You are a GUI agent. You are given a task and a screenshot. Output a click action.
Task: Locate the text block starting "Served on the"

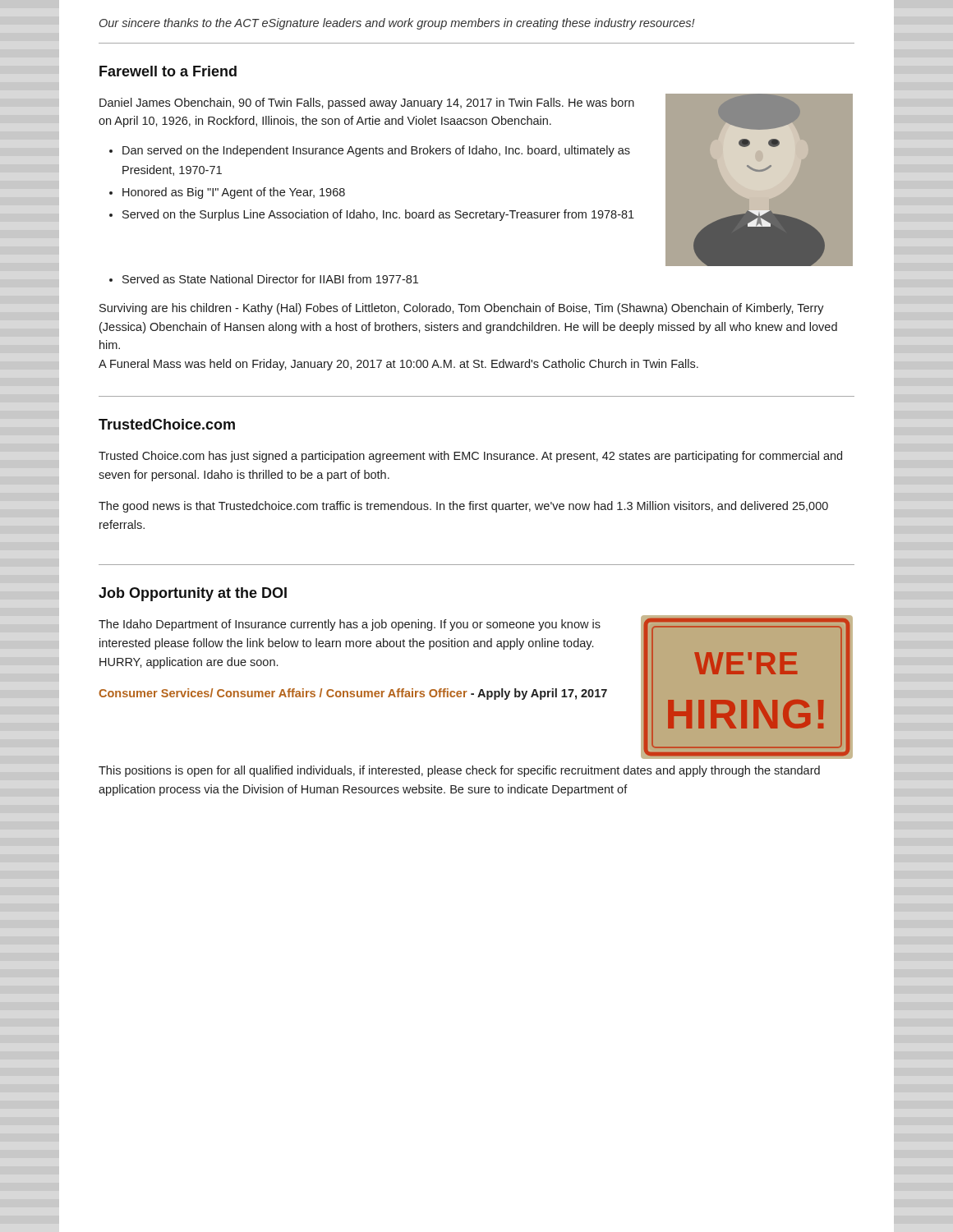[x=378, y=214]
